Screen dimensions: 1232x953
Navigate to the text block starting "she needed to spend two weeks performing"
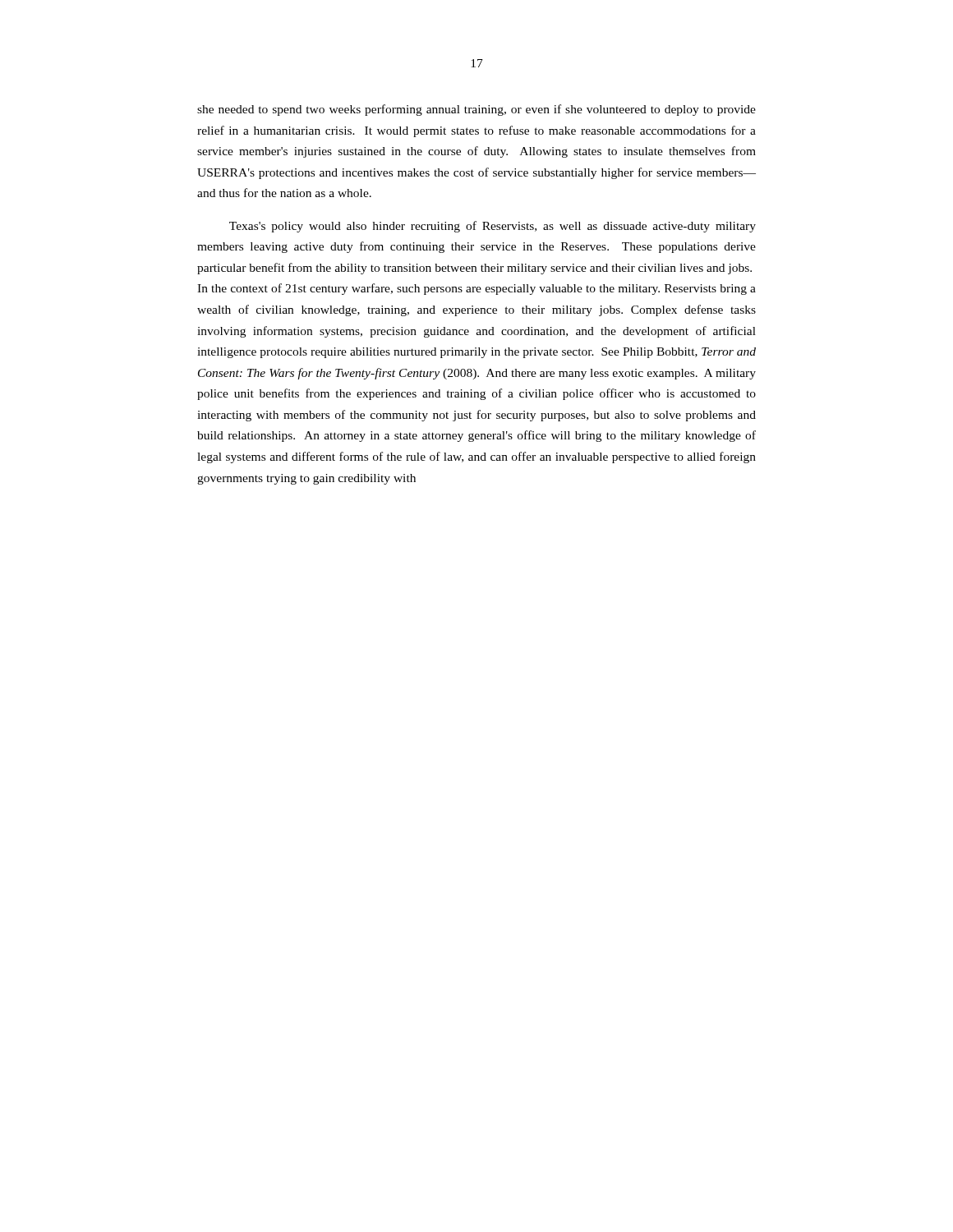click(x=476, y=151)
